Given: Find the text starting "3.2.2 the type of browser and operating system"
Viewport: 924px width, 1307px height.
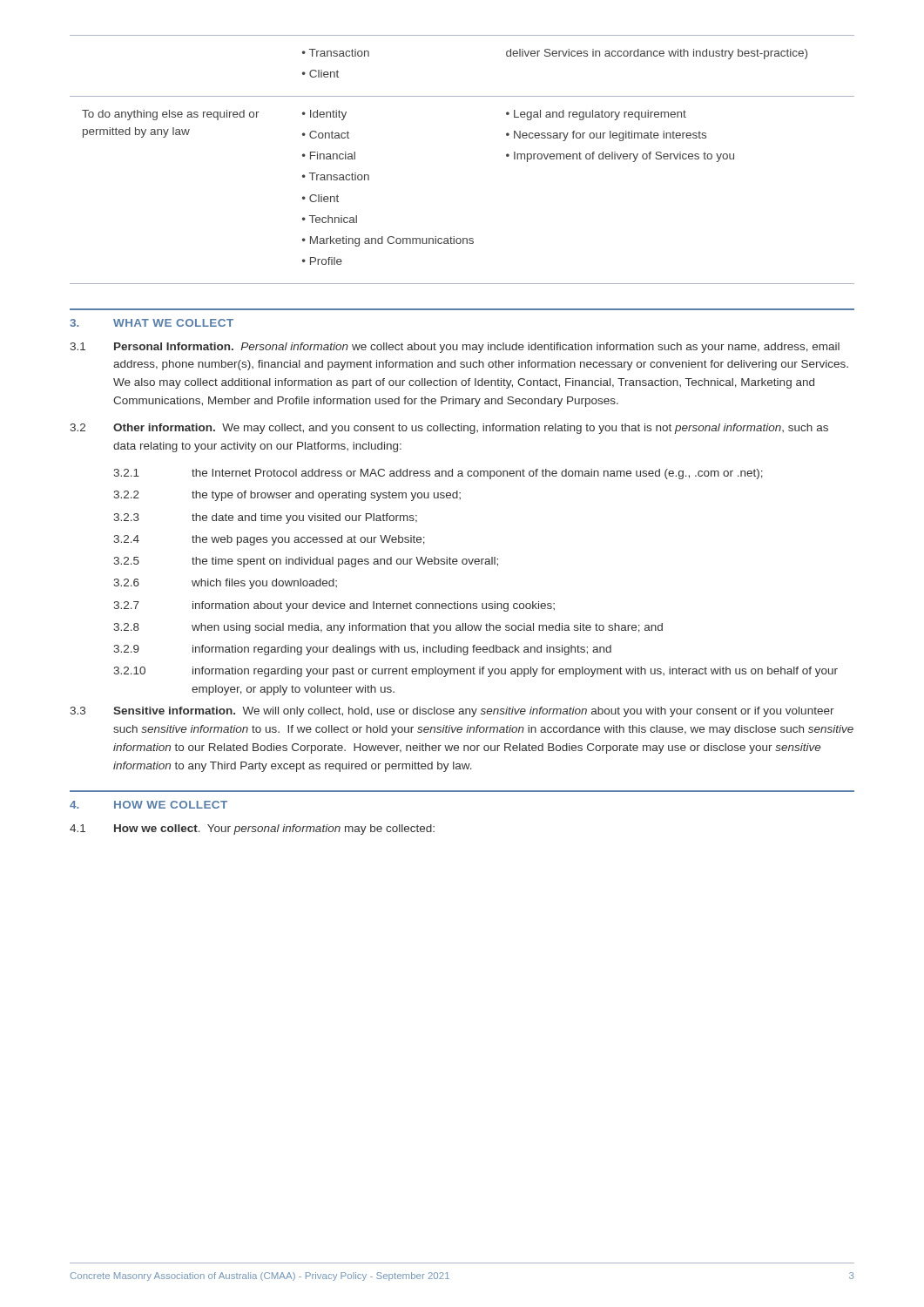Looking at the screenshot, I should (x=462, y=495).
